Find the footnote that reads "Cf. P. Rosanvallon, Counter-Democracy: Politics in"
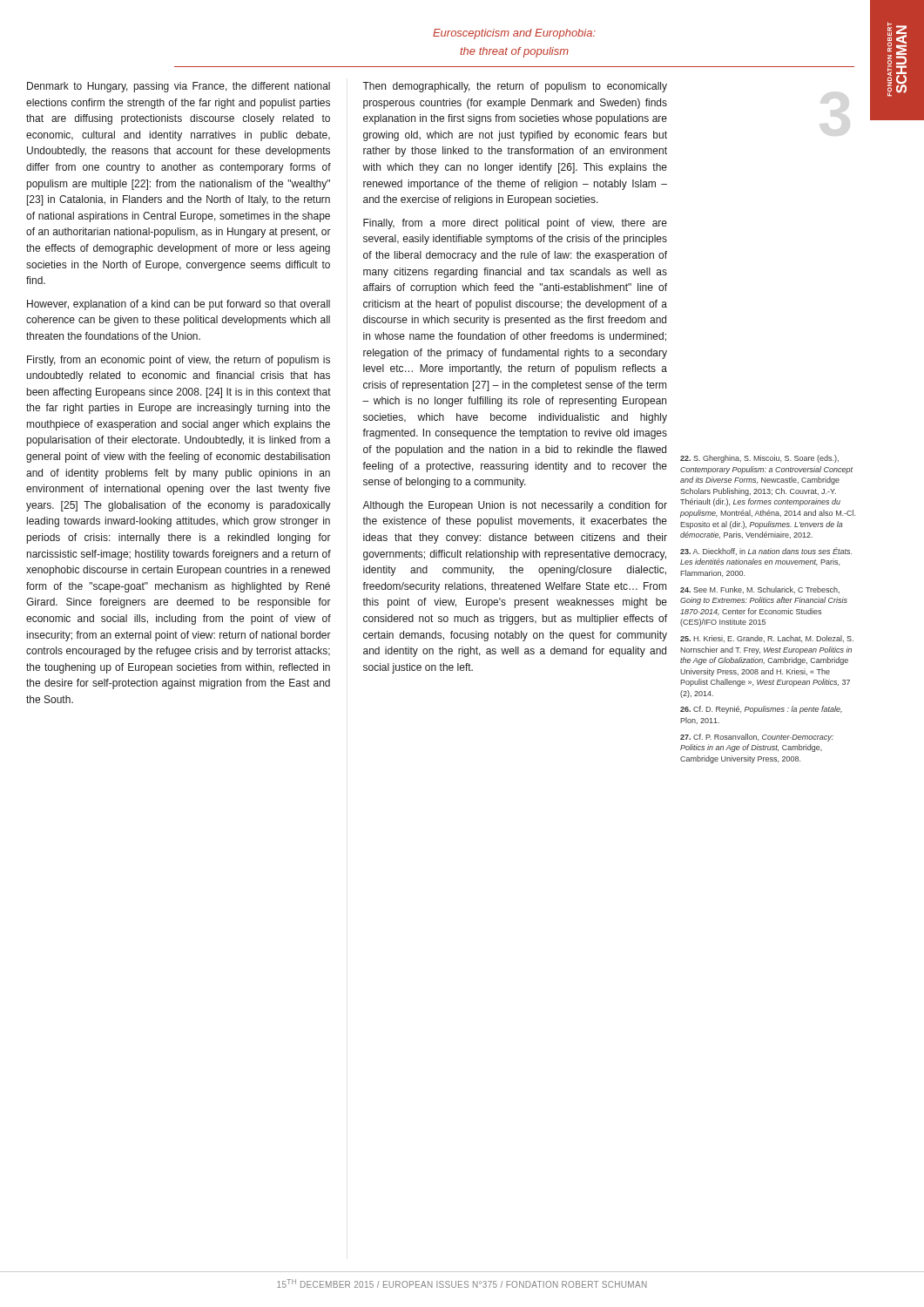 (757, 748)
